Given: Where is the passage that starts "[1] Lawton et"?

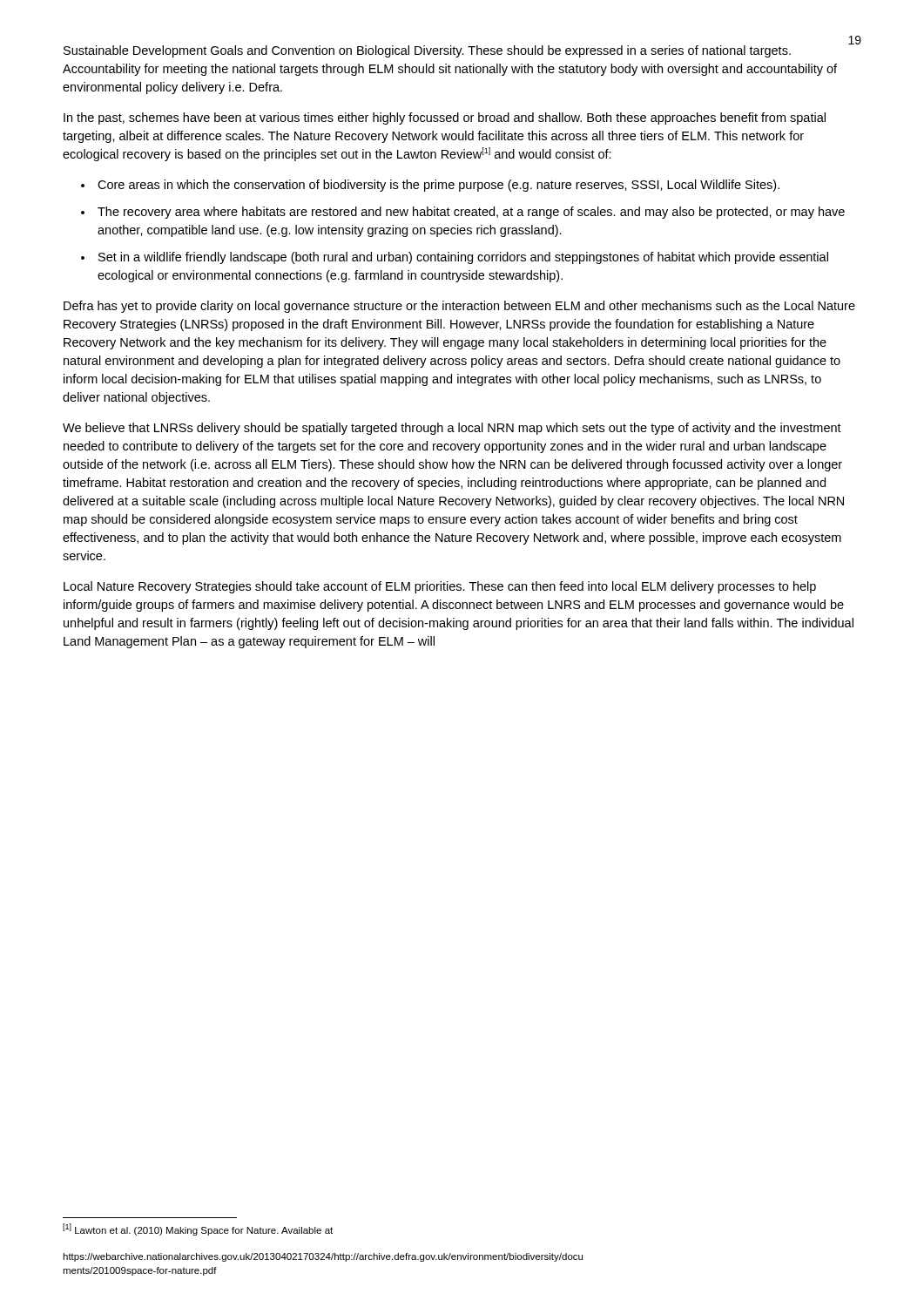Looking at the screenshot, I should [462, 1247].
